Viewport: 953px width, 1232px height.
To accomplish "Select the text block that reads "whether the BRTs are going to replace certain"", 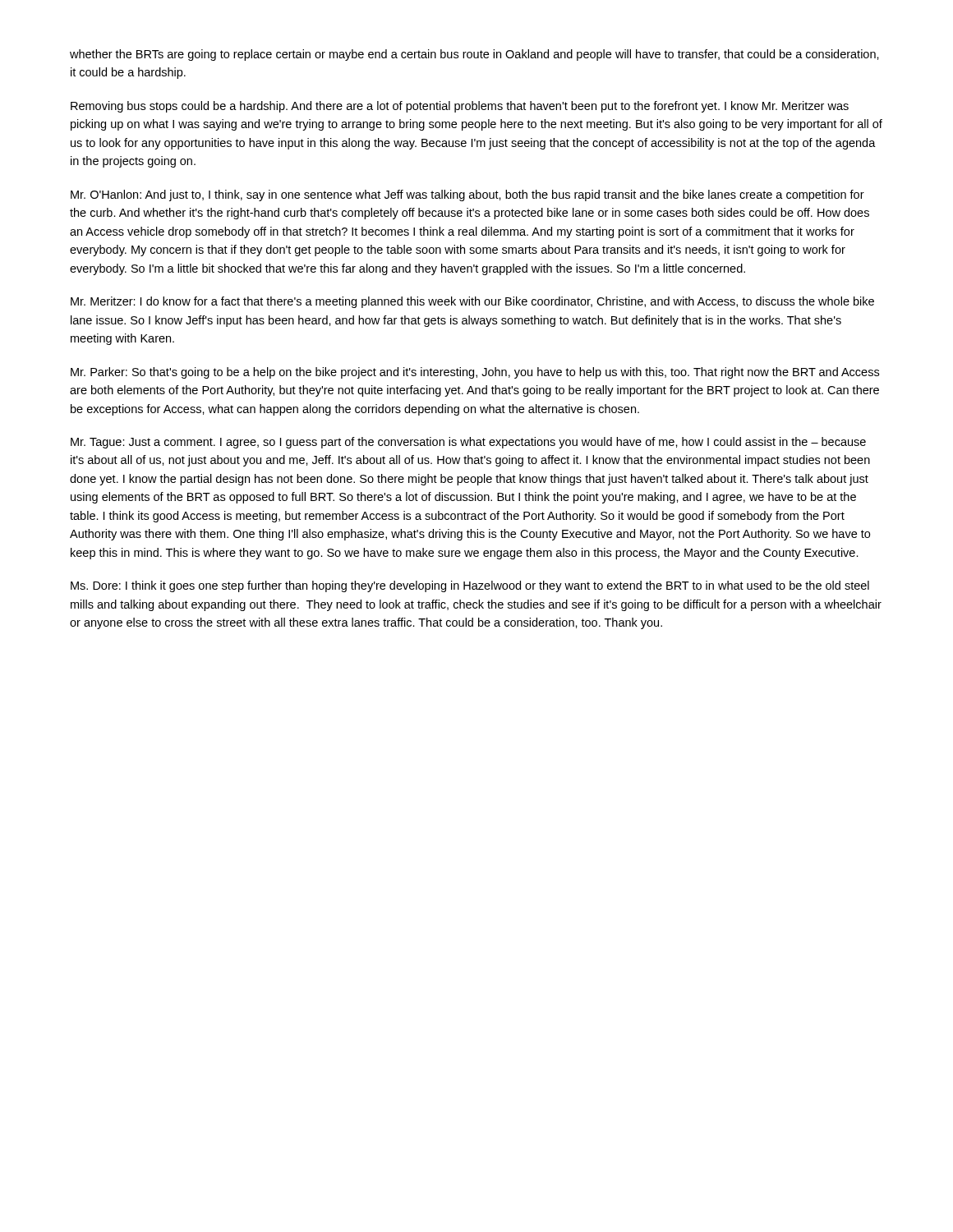I will pyautogui.click(x=475, y=63).
